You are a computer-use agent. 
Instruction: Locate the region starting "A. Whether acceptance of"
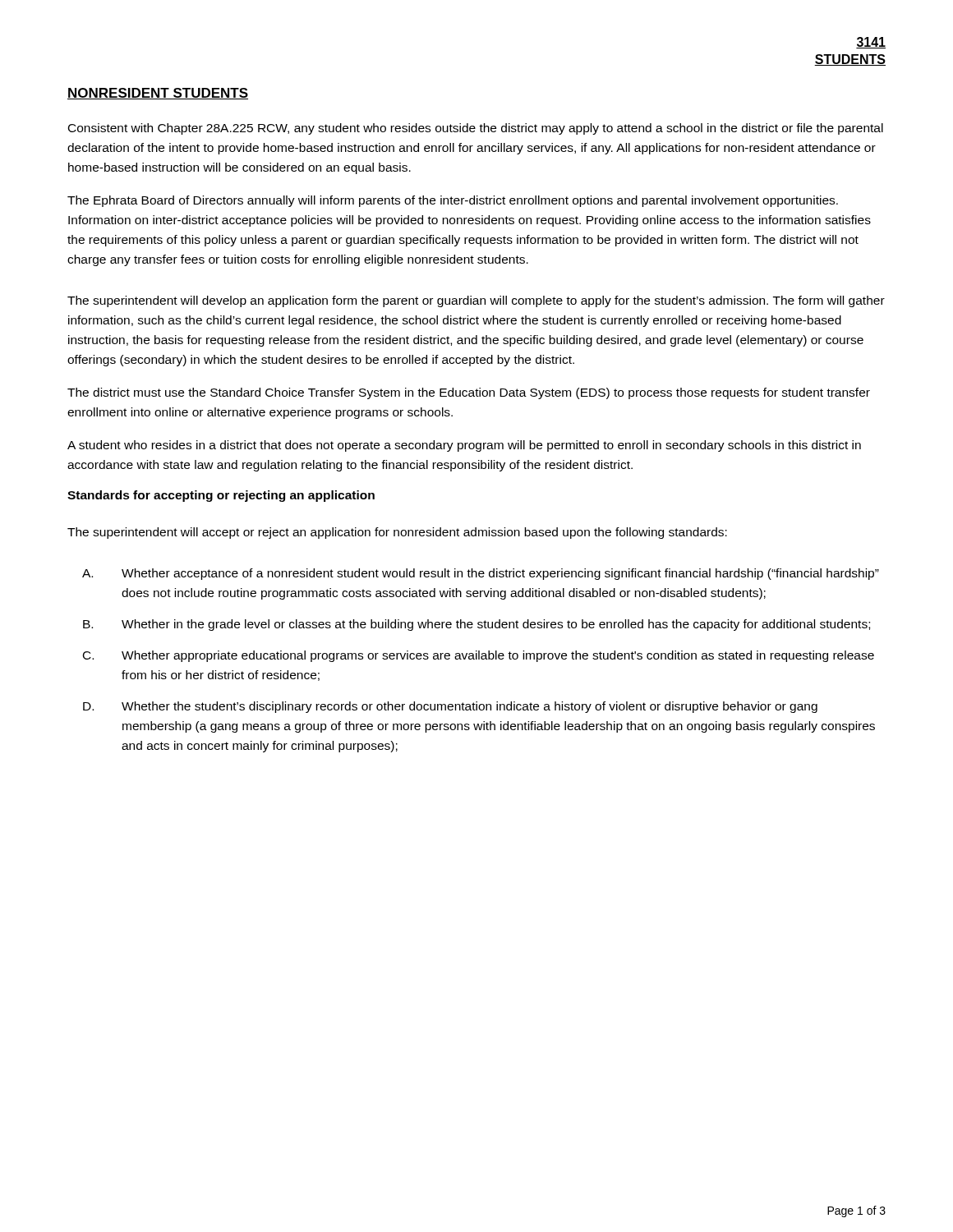pos(476,583)
